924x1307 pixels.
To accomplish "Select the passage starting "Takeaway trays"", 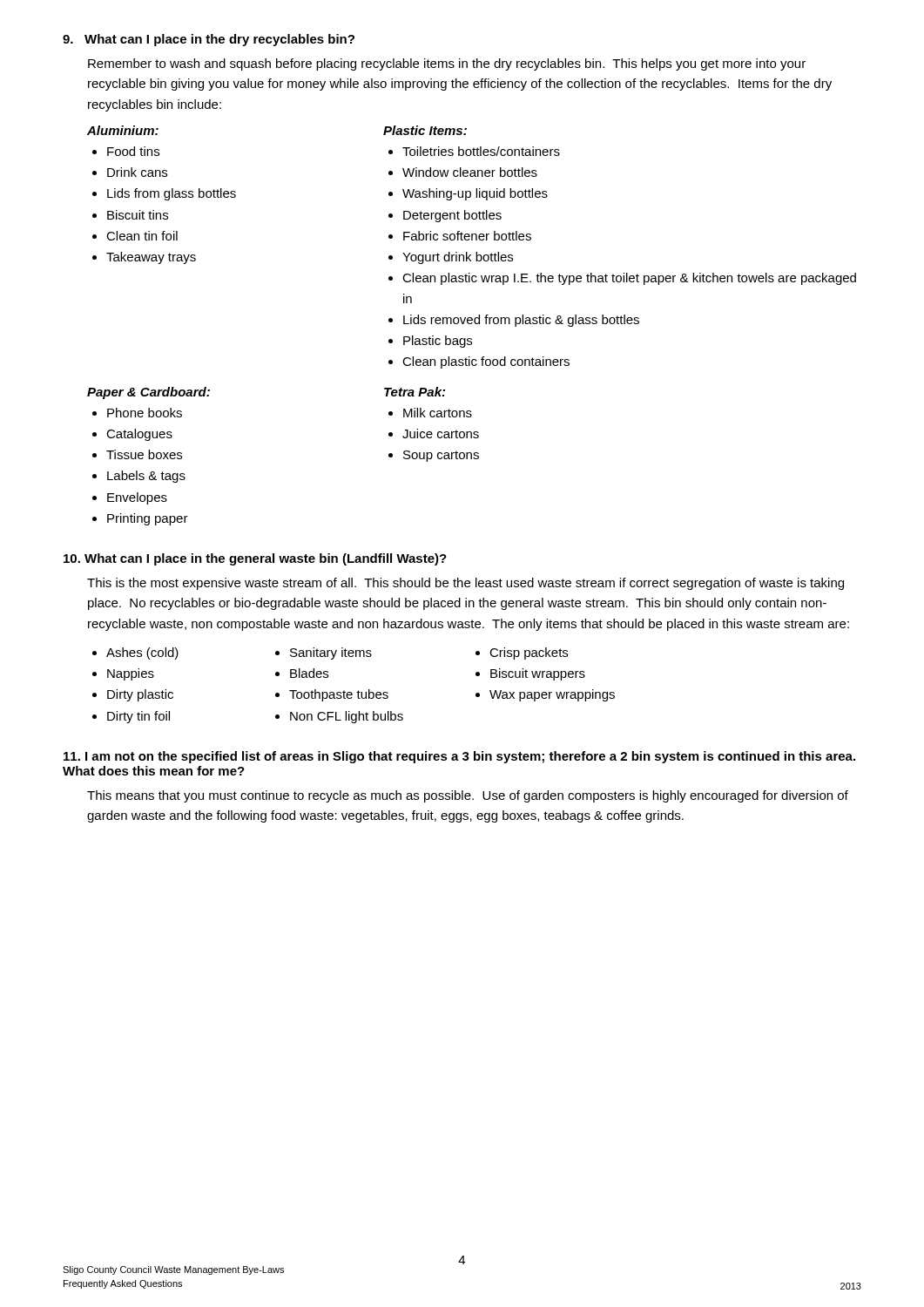I will point(151,257).
